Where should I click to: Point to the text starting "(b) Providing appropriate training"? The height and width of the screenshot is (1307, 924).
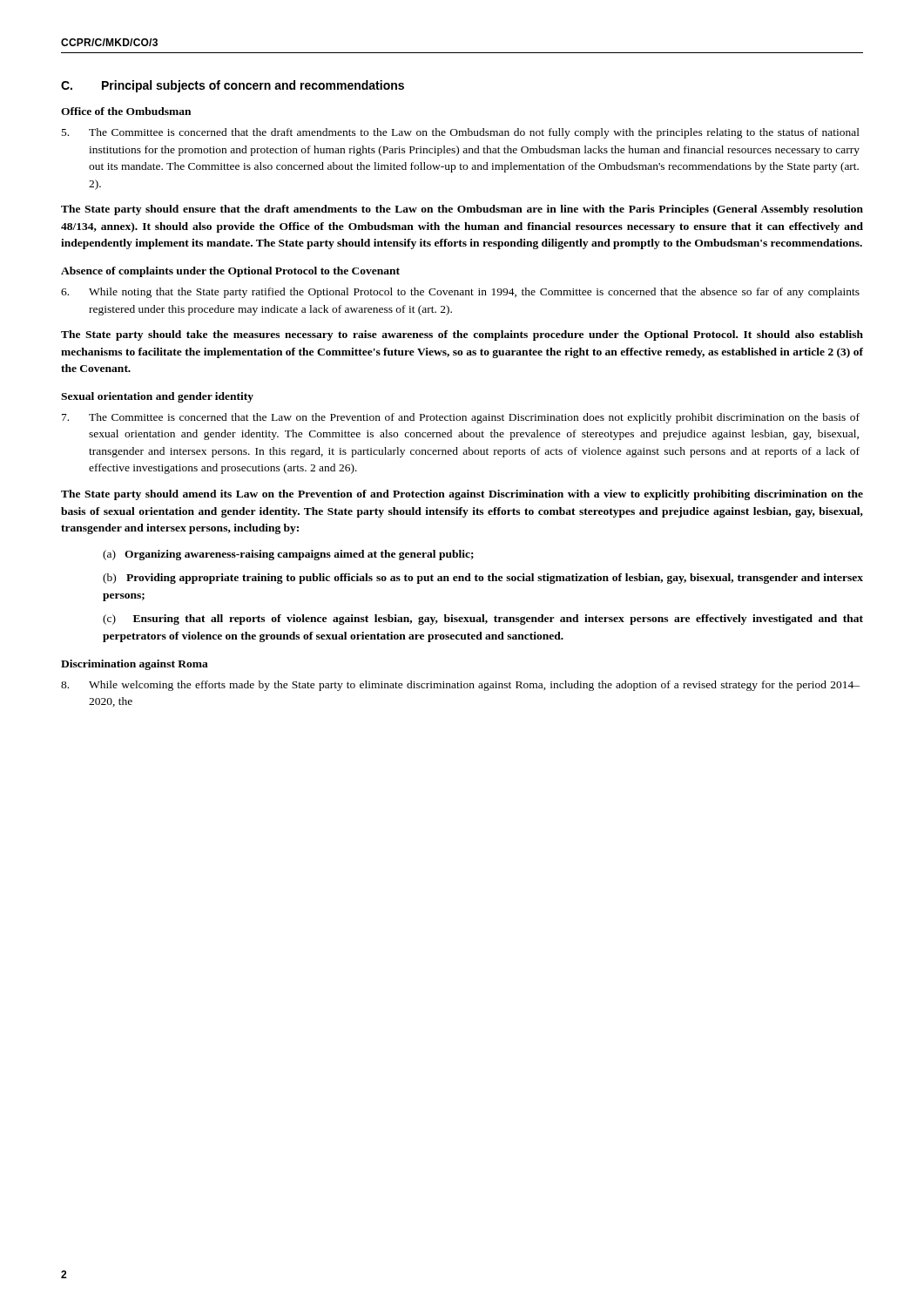coord(483,586)
